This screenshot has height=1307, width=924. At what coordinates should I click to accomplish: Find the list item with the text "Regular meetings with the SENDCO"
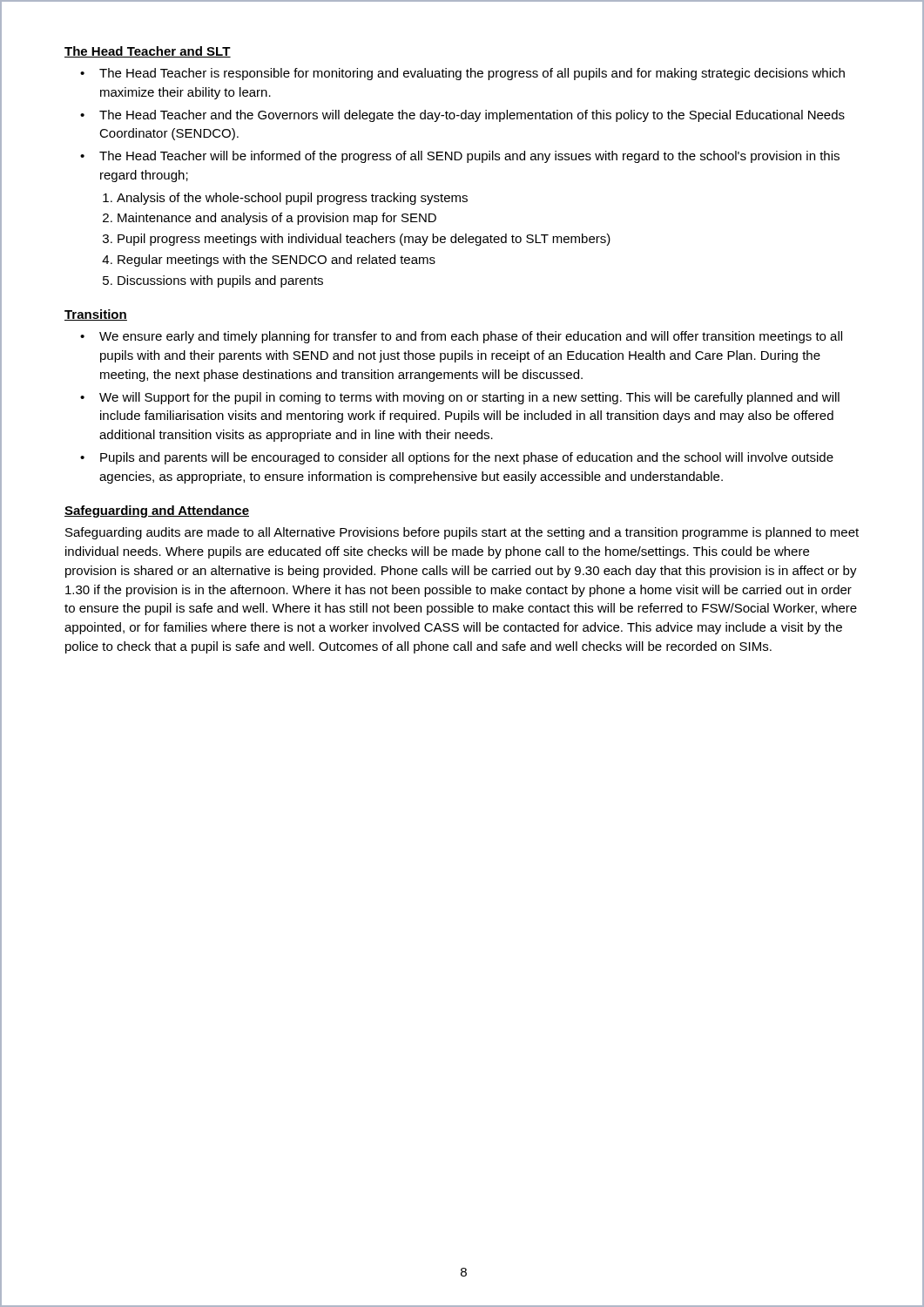[x=276, y=259]
